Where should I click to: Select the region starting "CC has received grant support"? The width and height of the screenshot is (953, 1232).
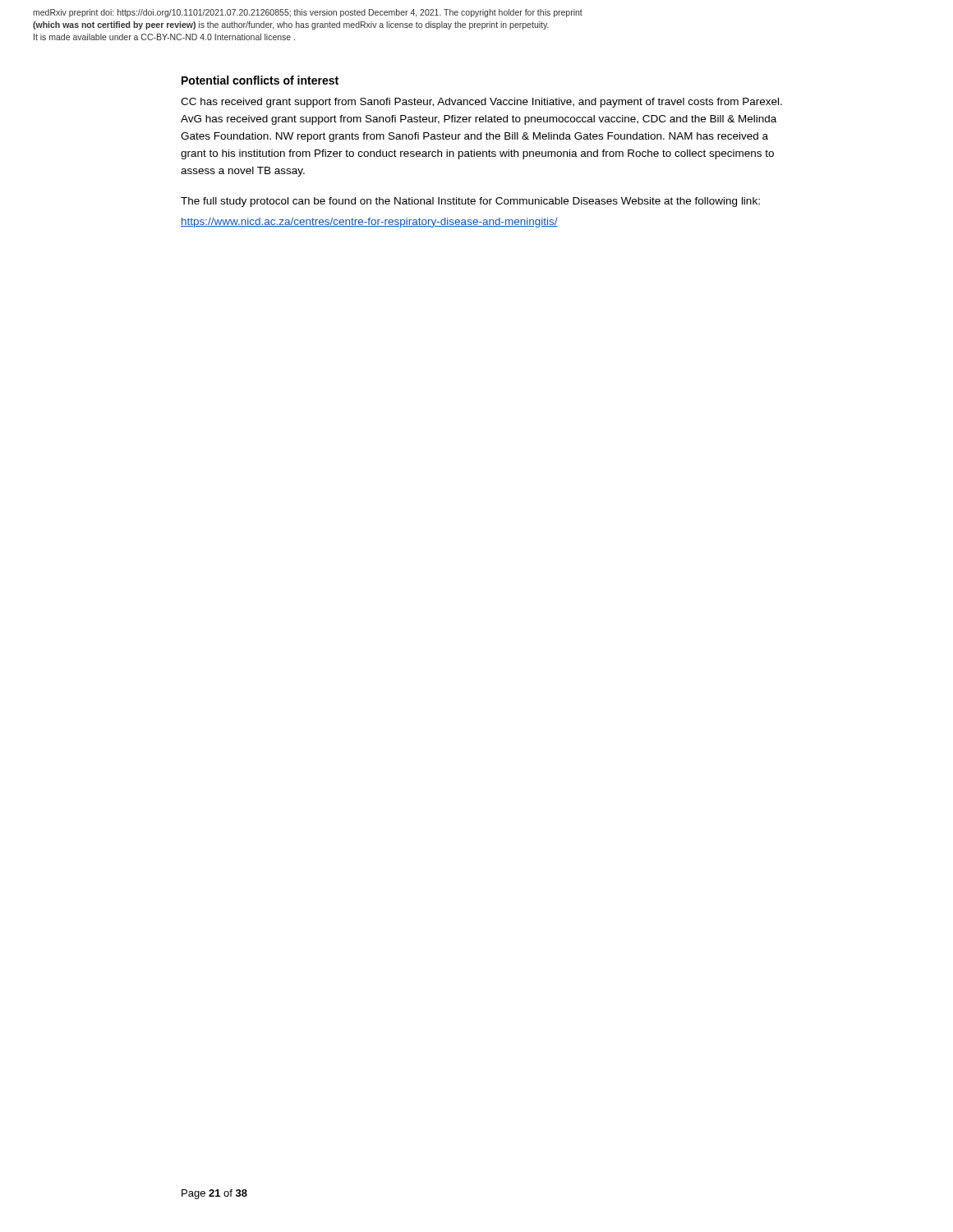coord(482,136)
